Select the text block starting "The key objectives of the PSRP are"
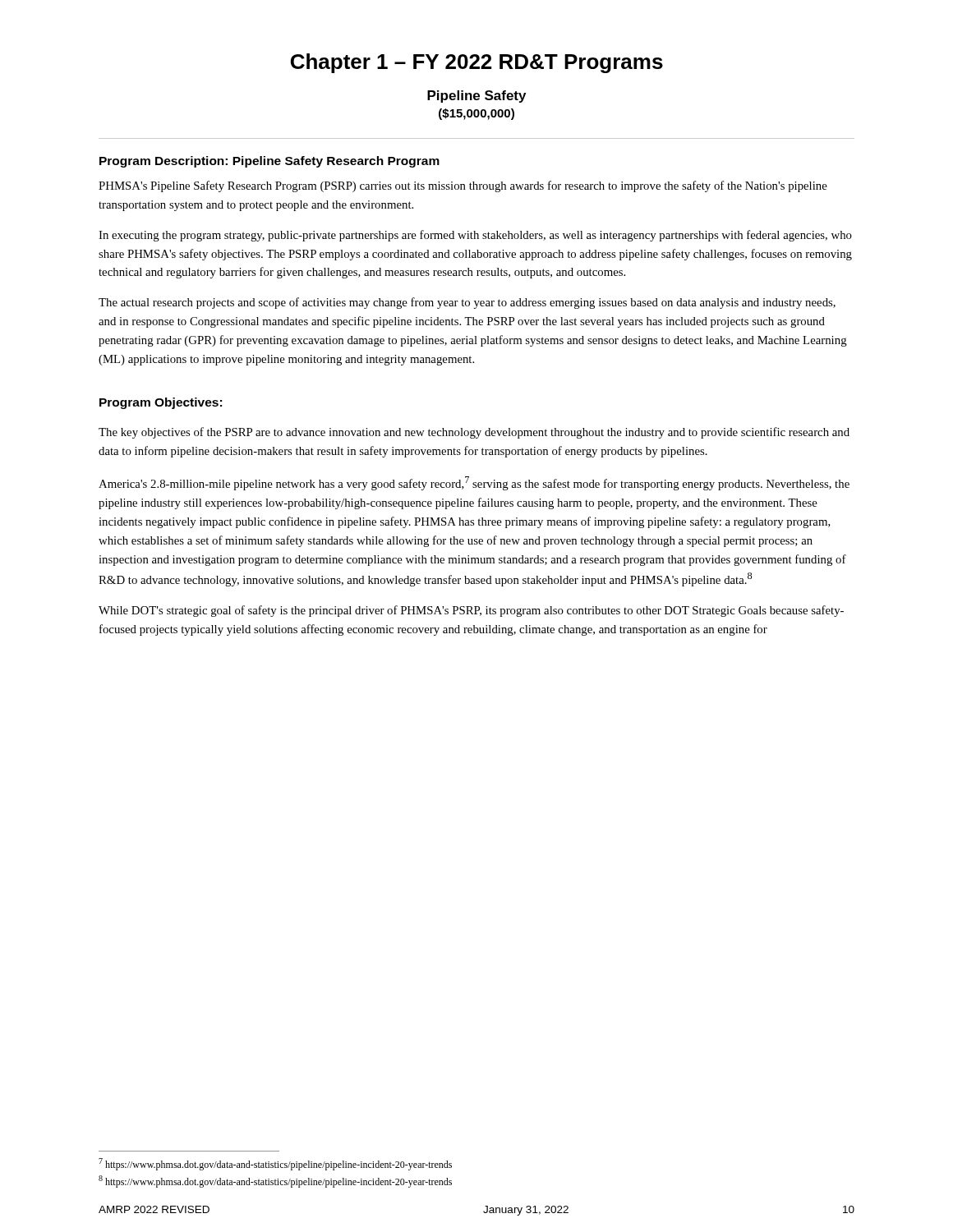Viewport: 953px width, 1232px height. (474, 441)
